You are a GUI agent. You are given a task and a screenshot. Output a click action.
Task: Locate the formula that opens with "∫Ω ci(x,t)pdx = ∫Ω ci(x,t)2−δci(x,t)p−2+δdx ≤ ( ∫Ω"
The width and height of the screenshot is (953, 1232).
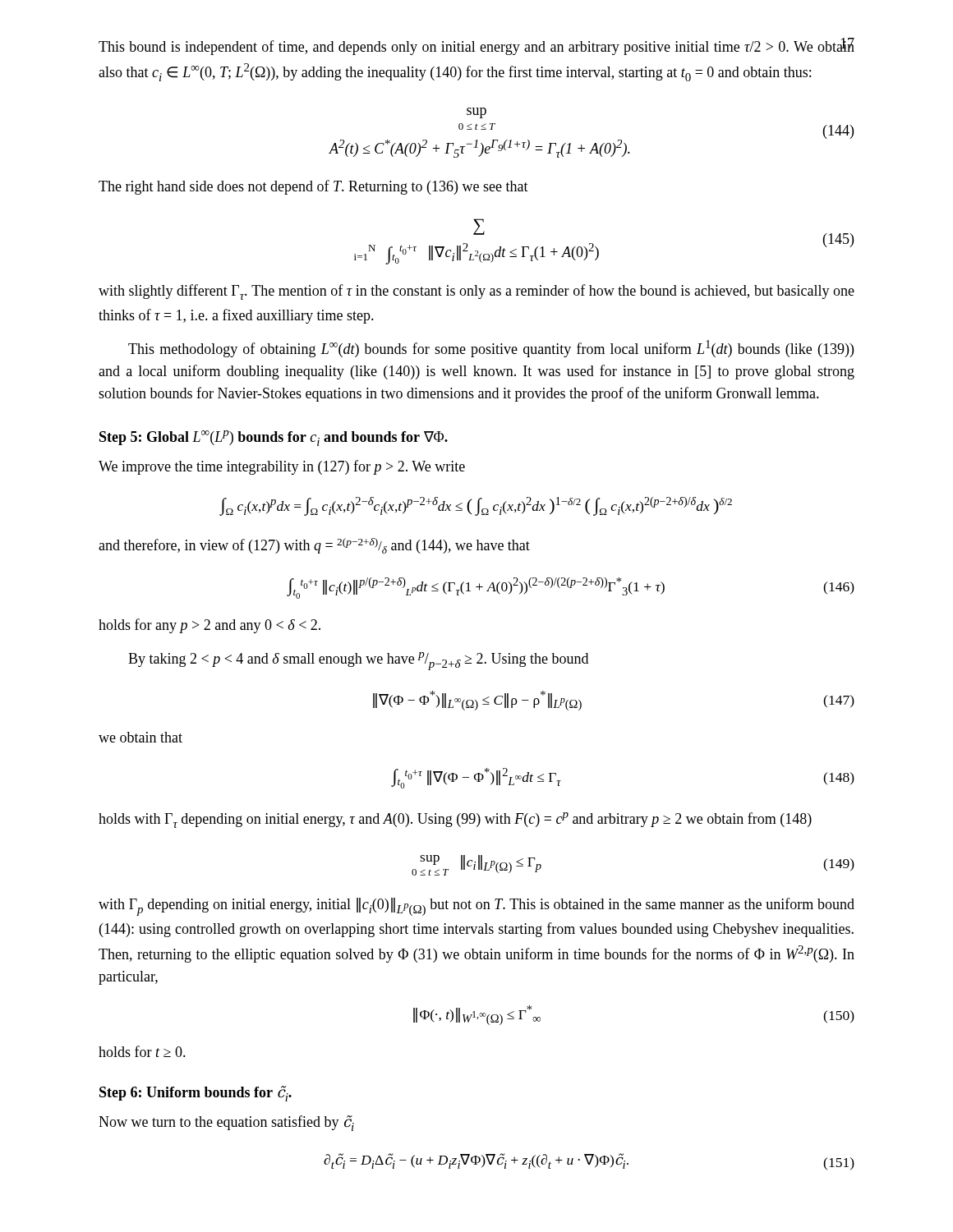click(x=476, y=506)
